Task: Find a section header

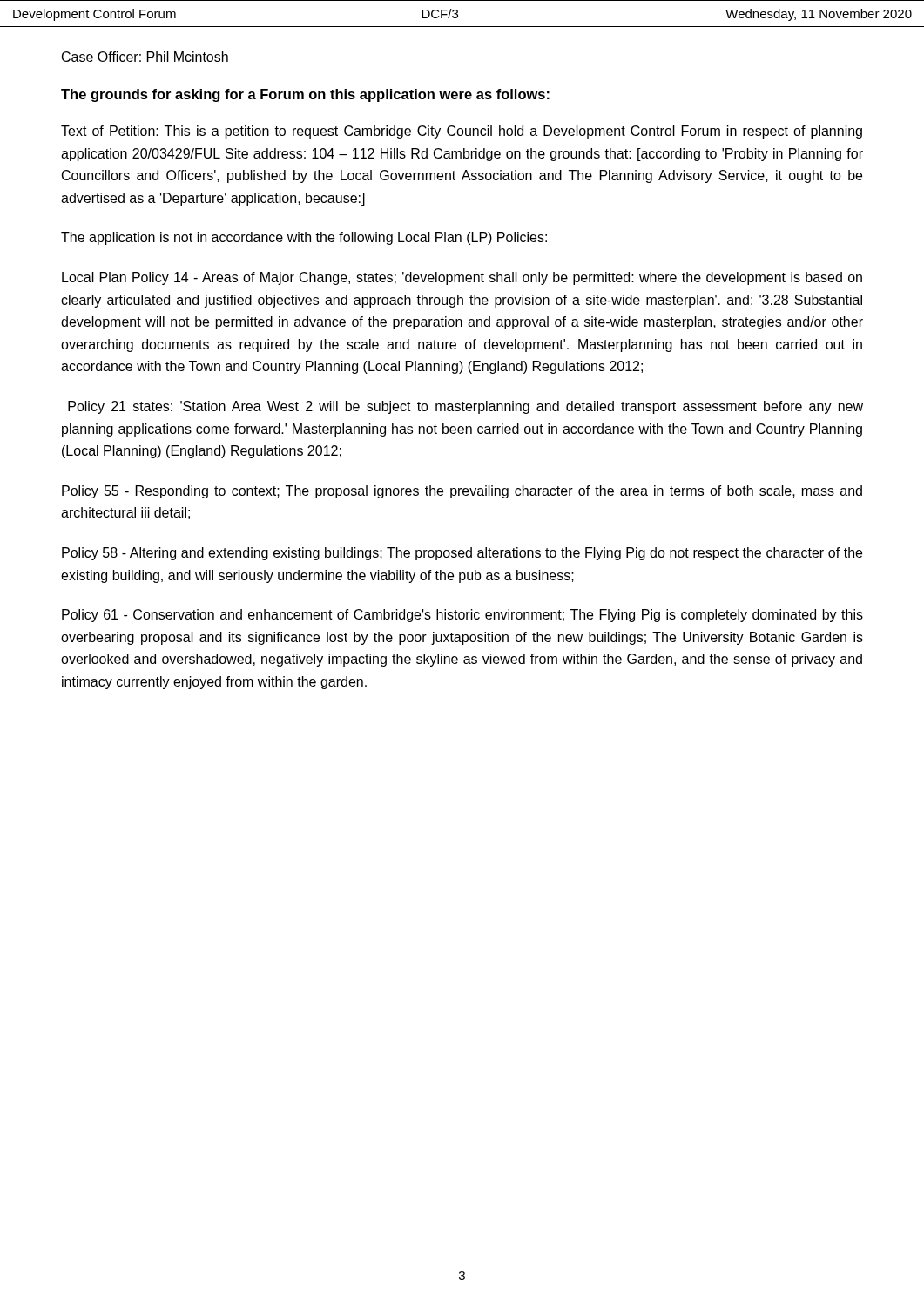Action: pyautogui.click(x=306, y=94)
